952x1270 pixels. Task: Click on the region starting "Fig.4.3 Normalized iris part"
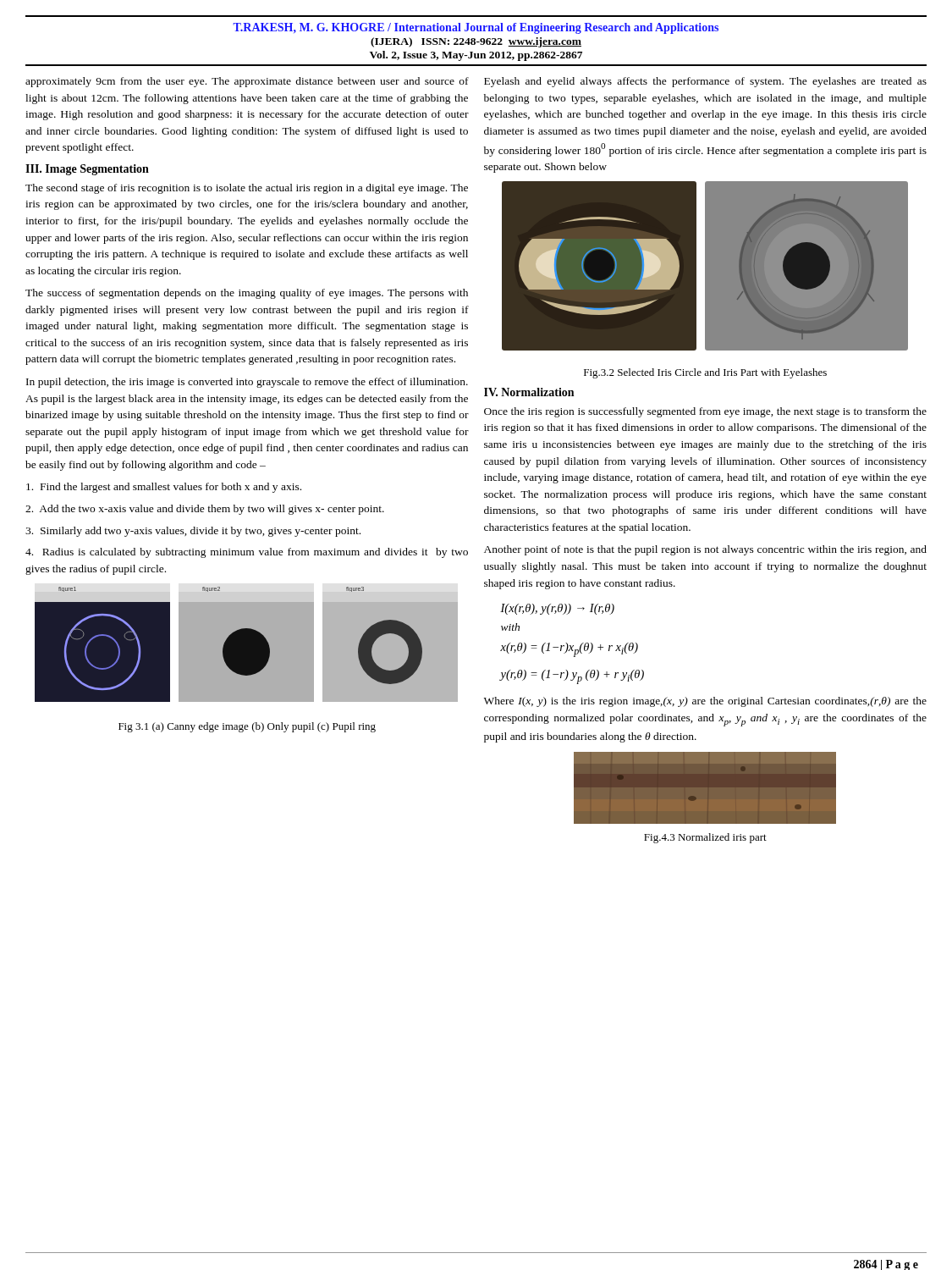[705, 837]
